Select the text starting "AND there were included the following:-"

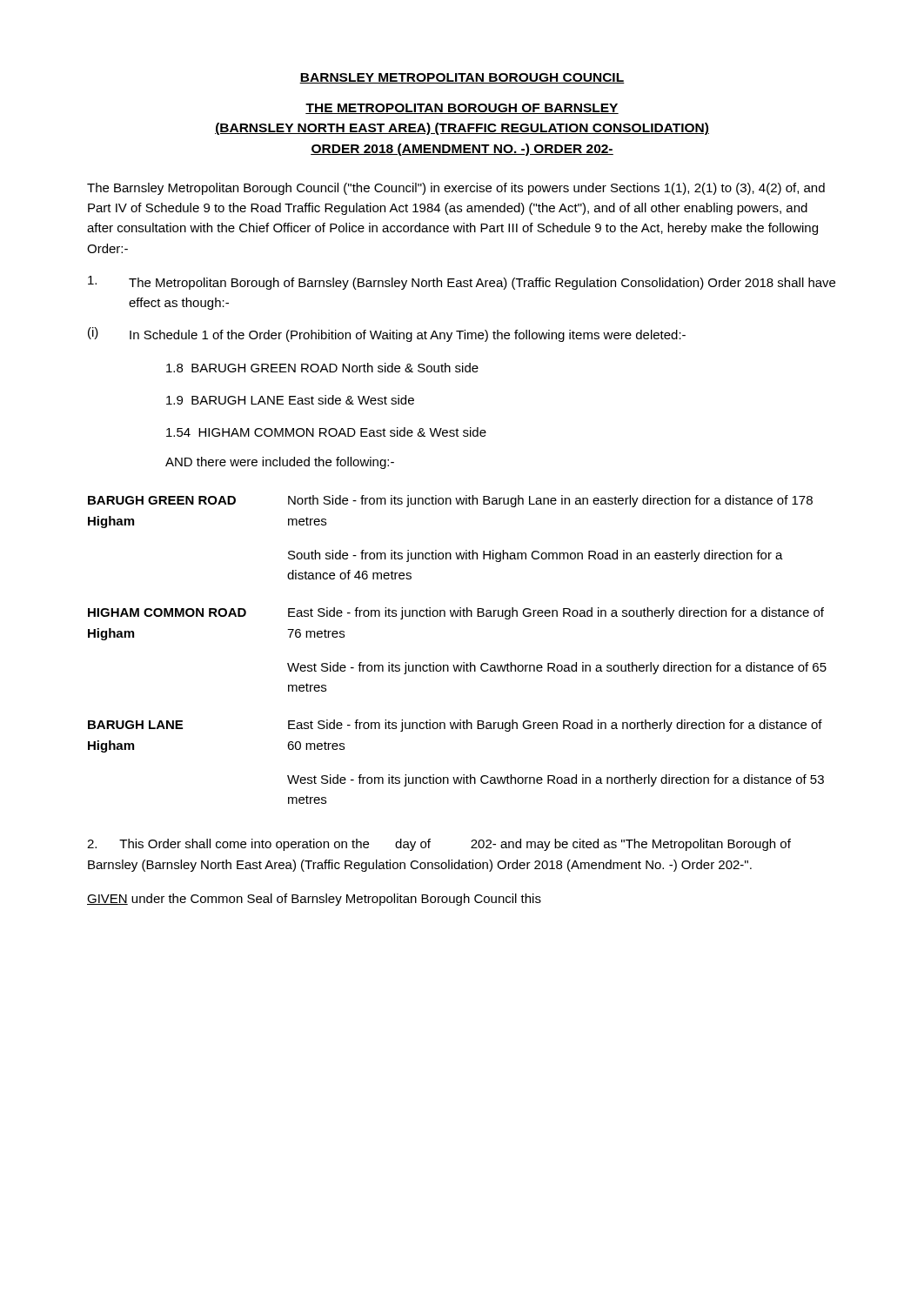(x=280, y=462)
